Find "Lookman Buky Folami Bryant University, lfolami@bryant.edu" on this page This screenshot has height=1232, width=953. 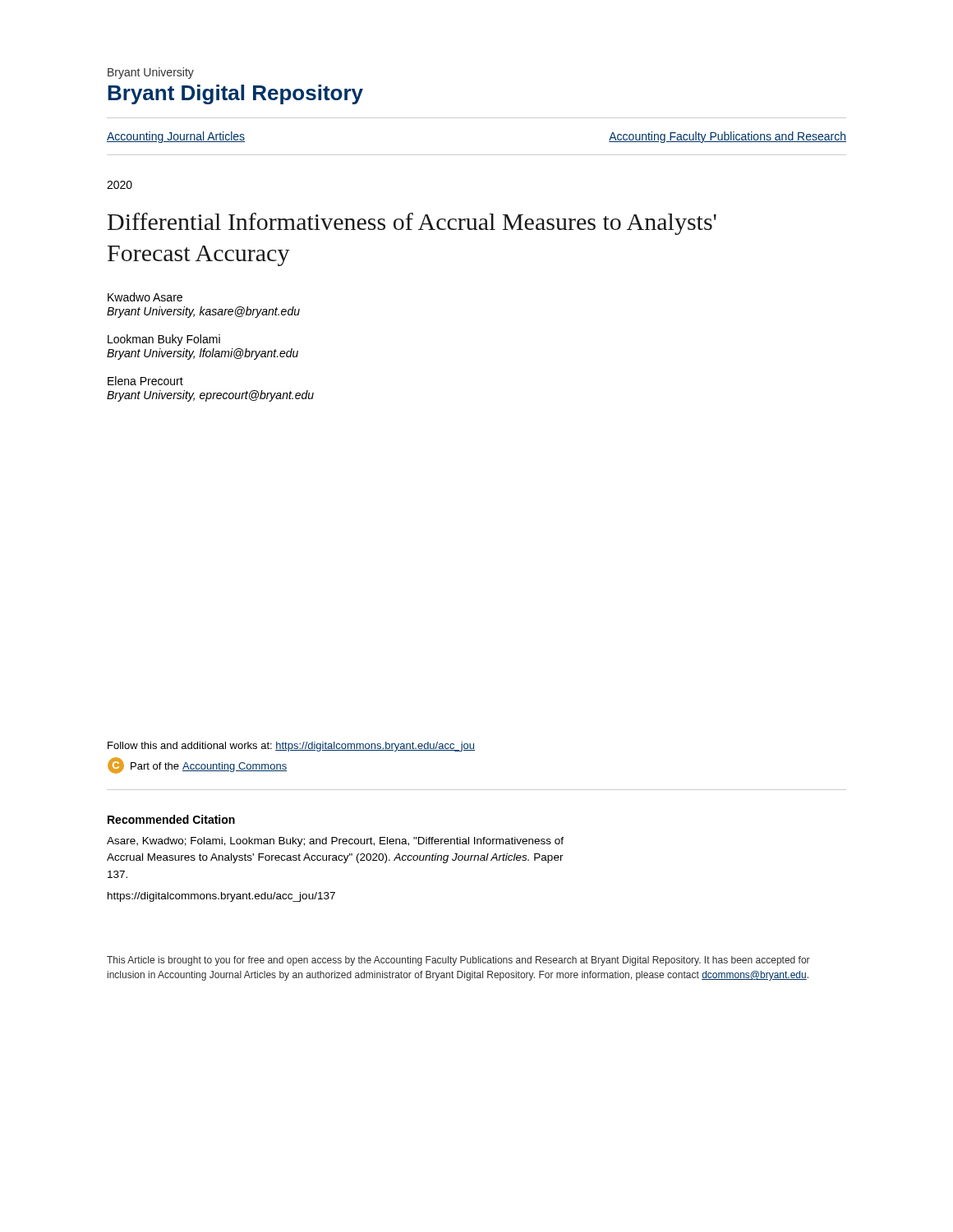[164, 340]
